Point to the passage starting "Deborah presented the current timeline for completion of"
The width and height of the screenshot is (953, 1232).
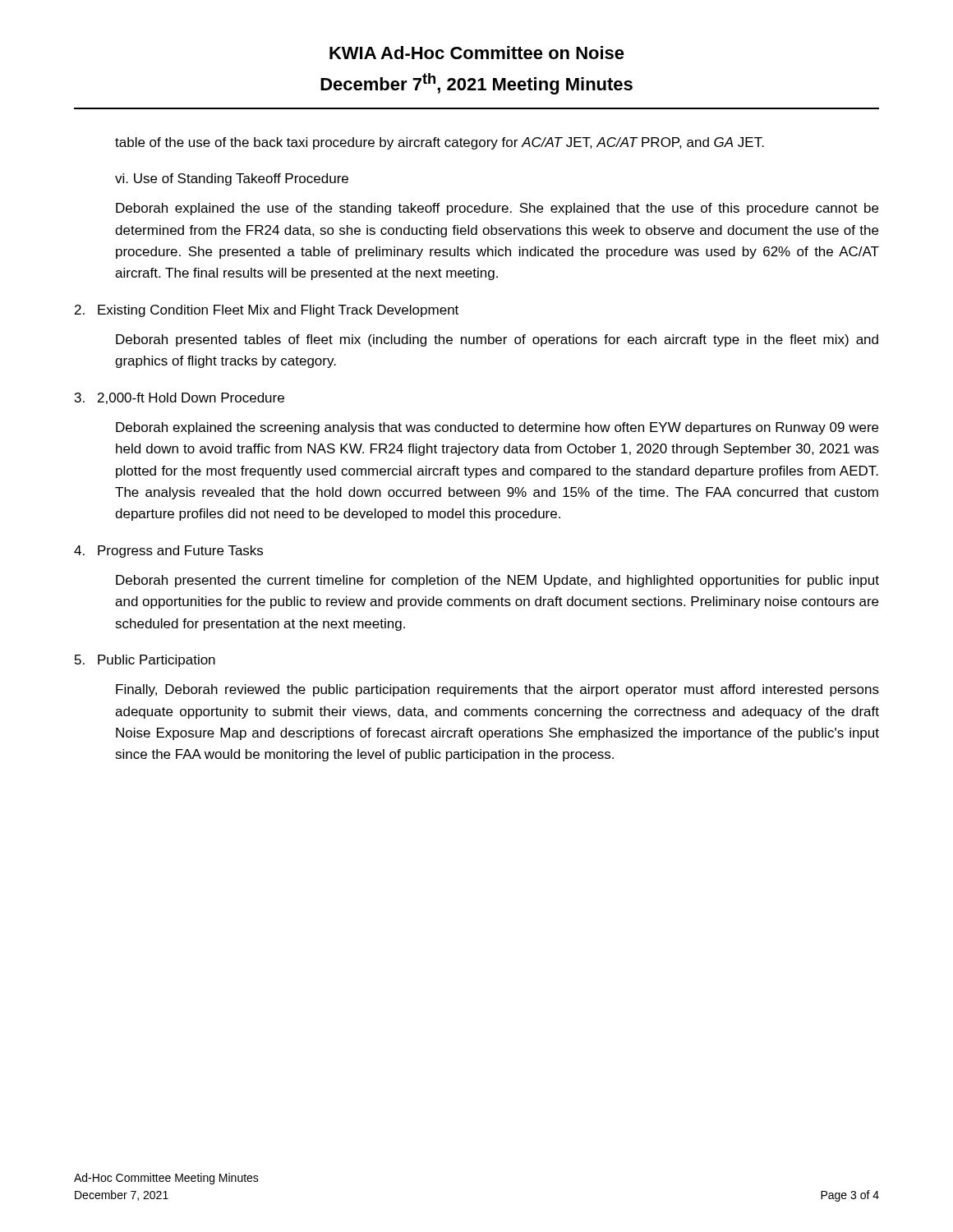[x=497, y=602]
